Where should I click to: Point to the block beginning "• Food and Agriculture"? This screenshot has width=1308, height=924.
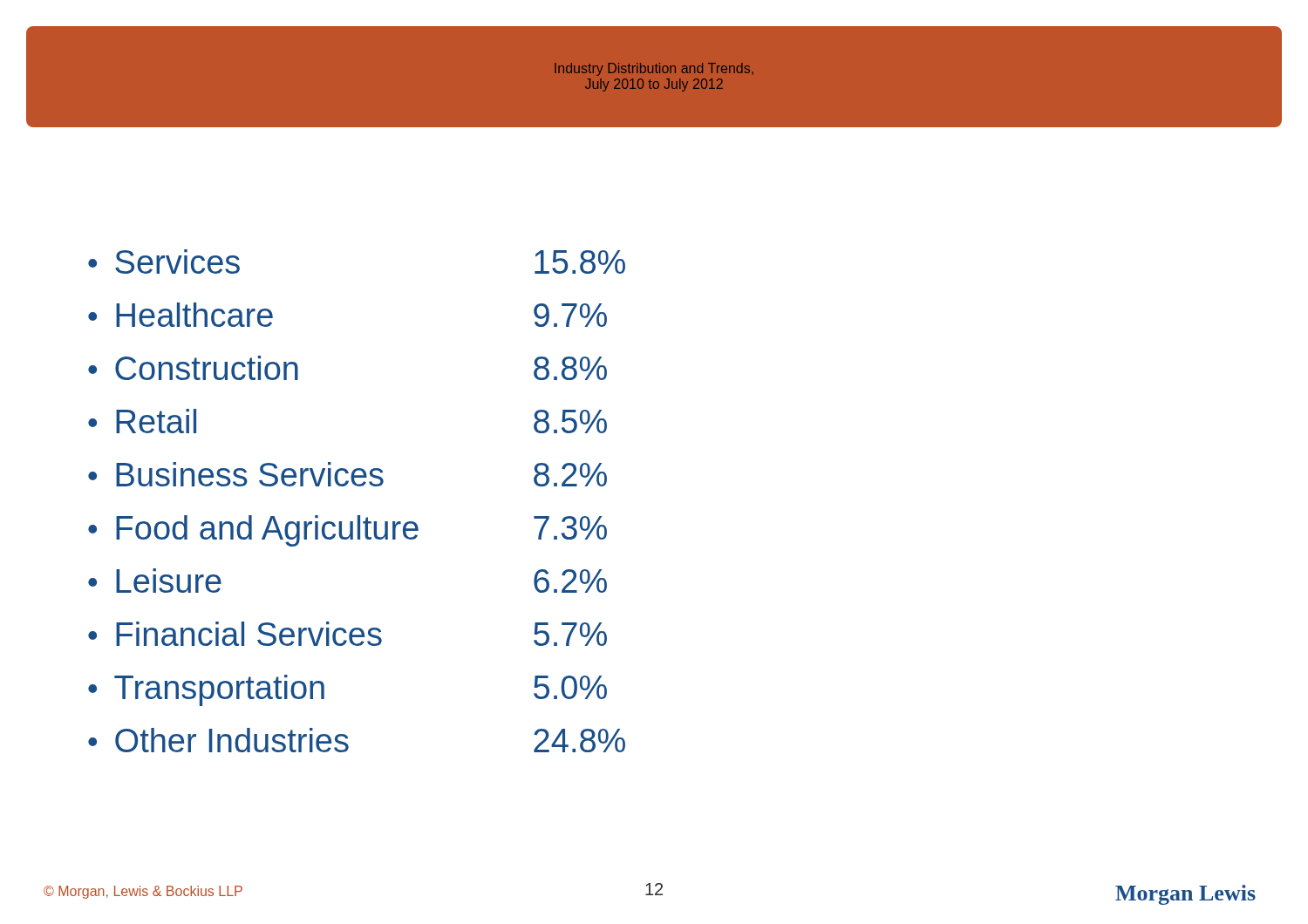tap(348, 529)
